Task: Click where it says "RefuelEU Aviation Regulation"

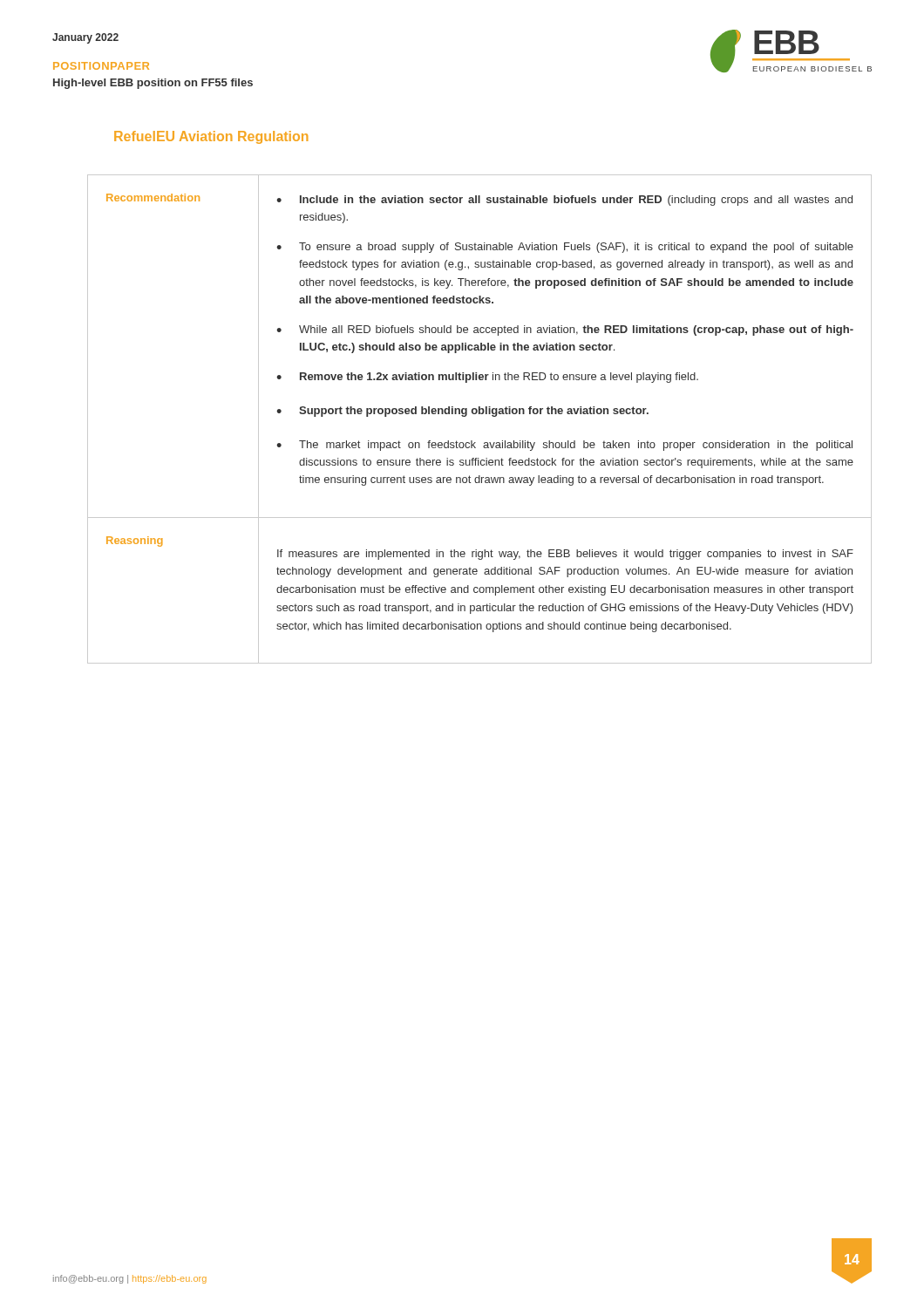Action: coord(211,136)
